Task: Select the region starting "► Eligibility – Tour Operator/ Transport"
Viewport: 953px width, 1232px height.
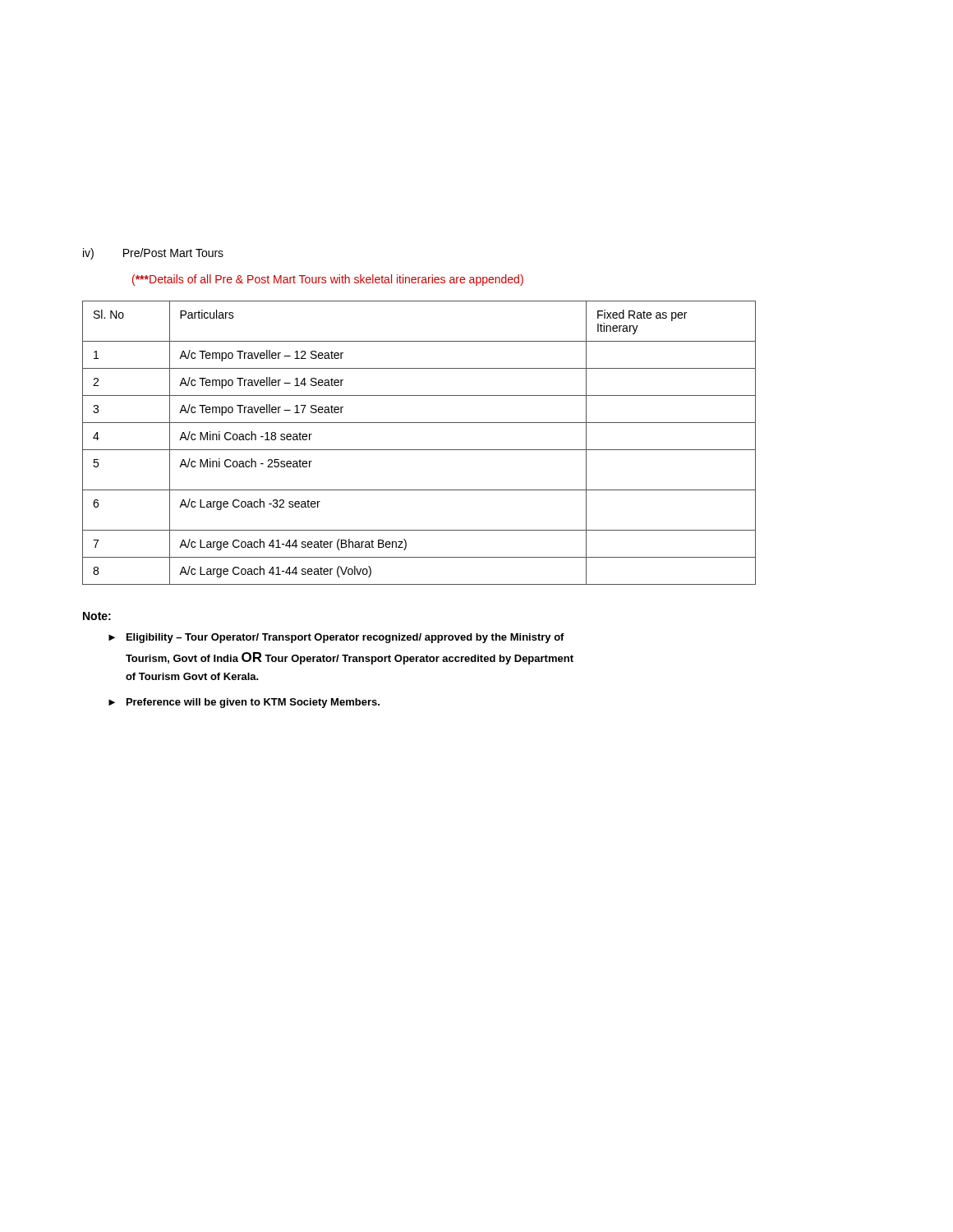Action: click(x=340, y=657)
